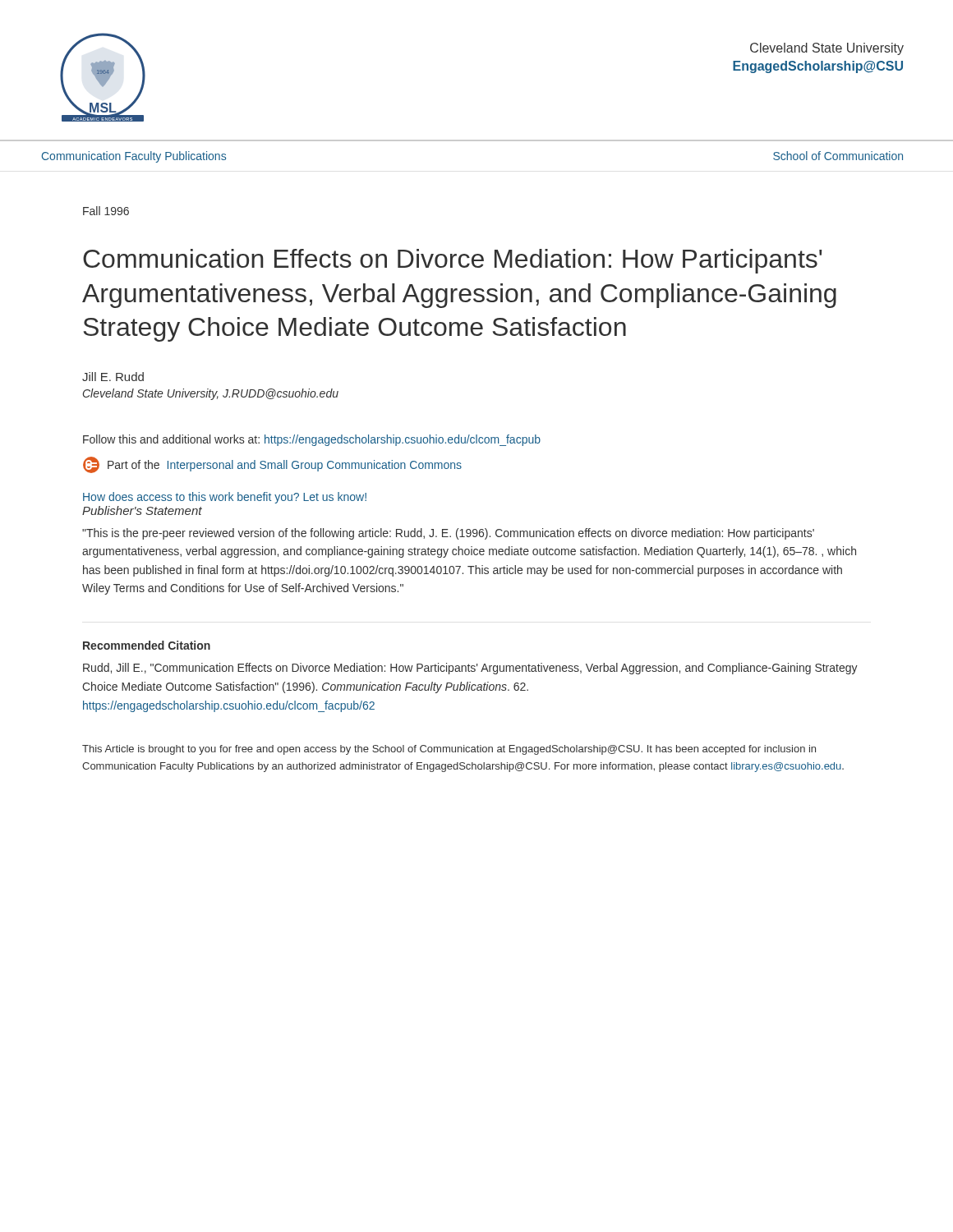Find the text block with the text "Publisher's Statement "This is"
The width and height of the screenshot is (953, 1232).
pyautogui.click(x=476, y=550)
